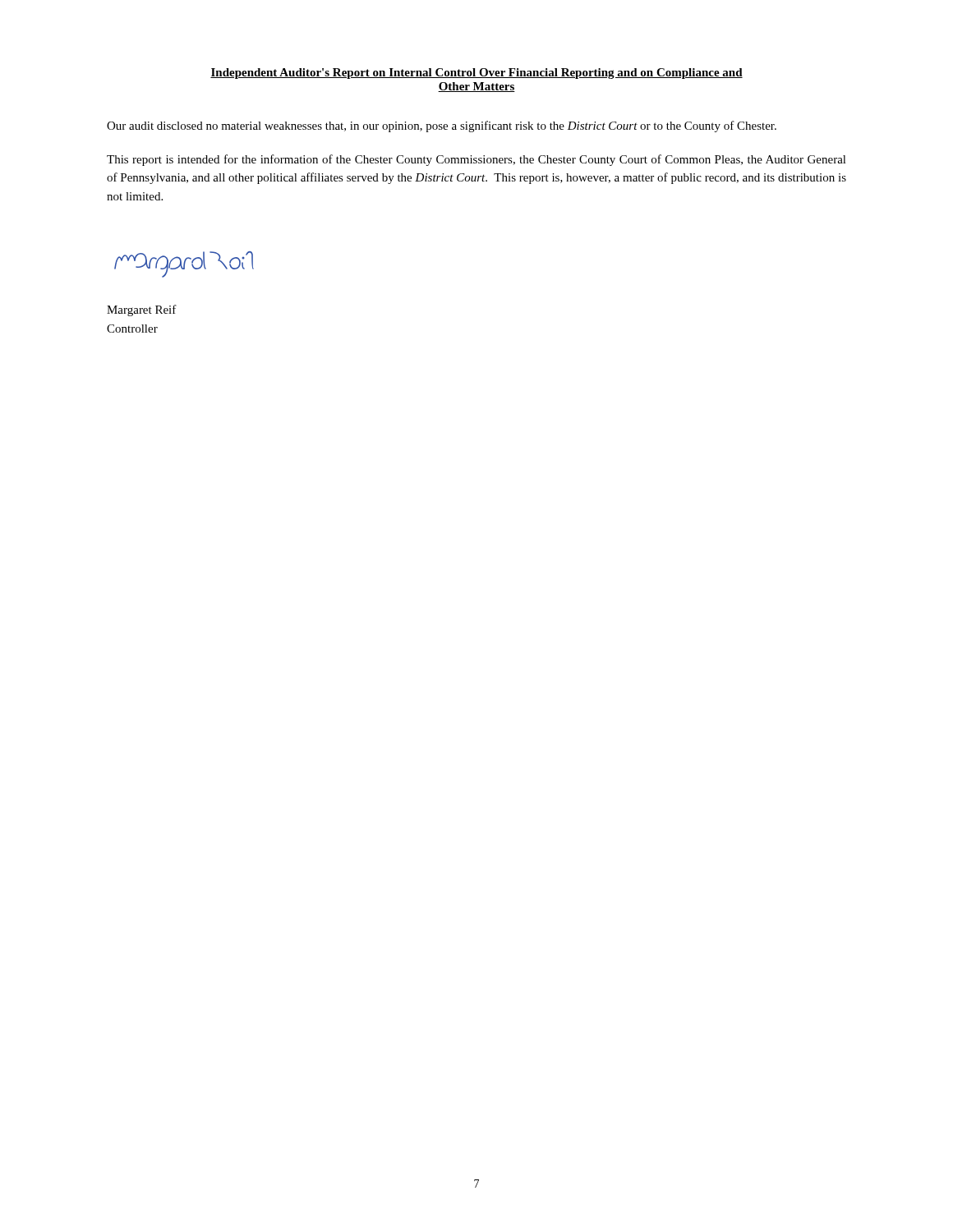The width and height of the screenshot is (953, 1232).
Task: Navigate to the block starting "This report is"
Action: (x=476, y=177)
